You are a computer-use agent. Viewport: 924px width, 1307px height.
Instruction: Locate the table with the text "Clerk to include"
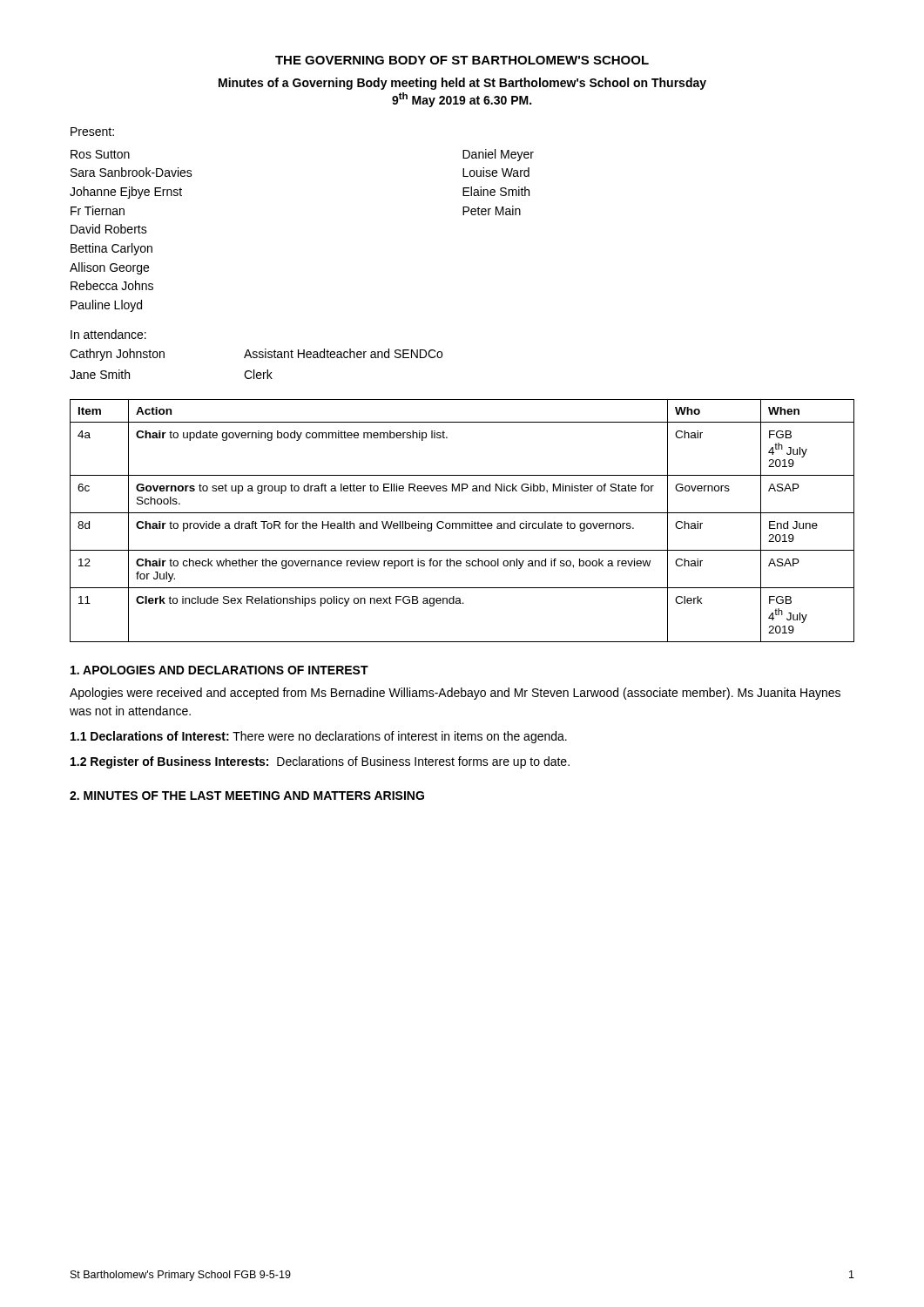(x=462, y=520)
